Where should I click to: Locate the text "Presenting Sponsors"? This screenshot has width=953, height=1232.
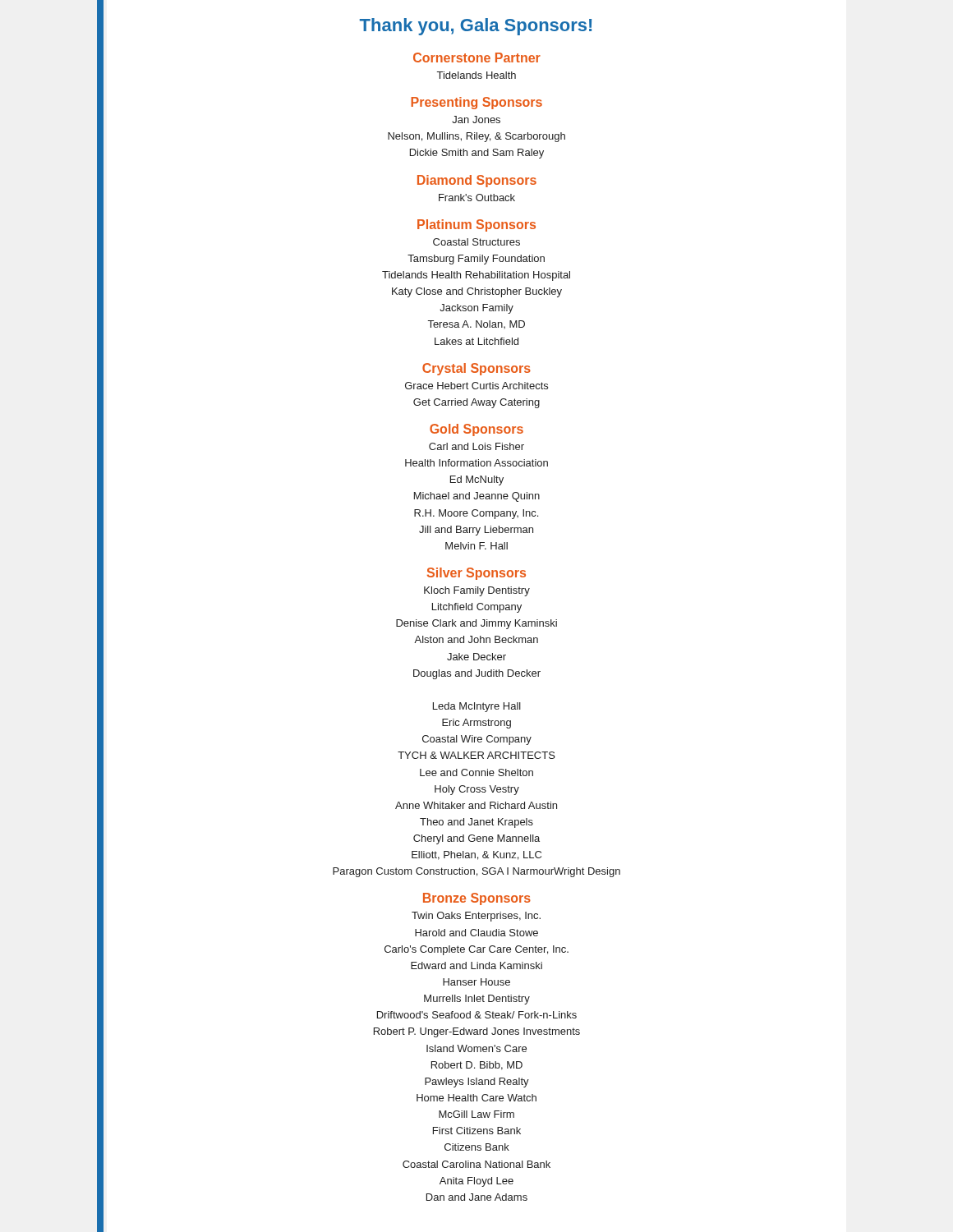coord(476,103)
